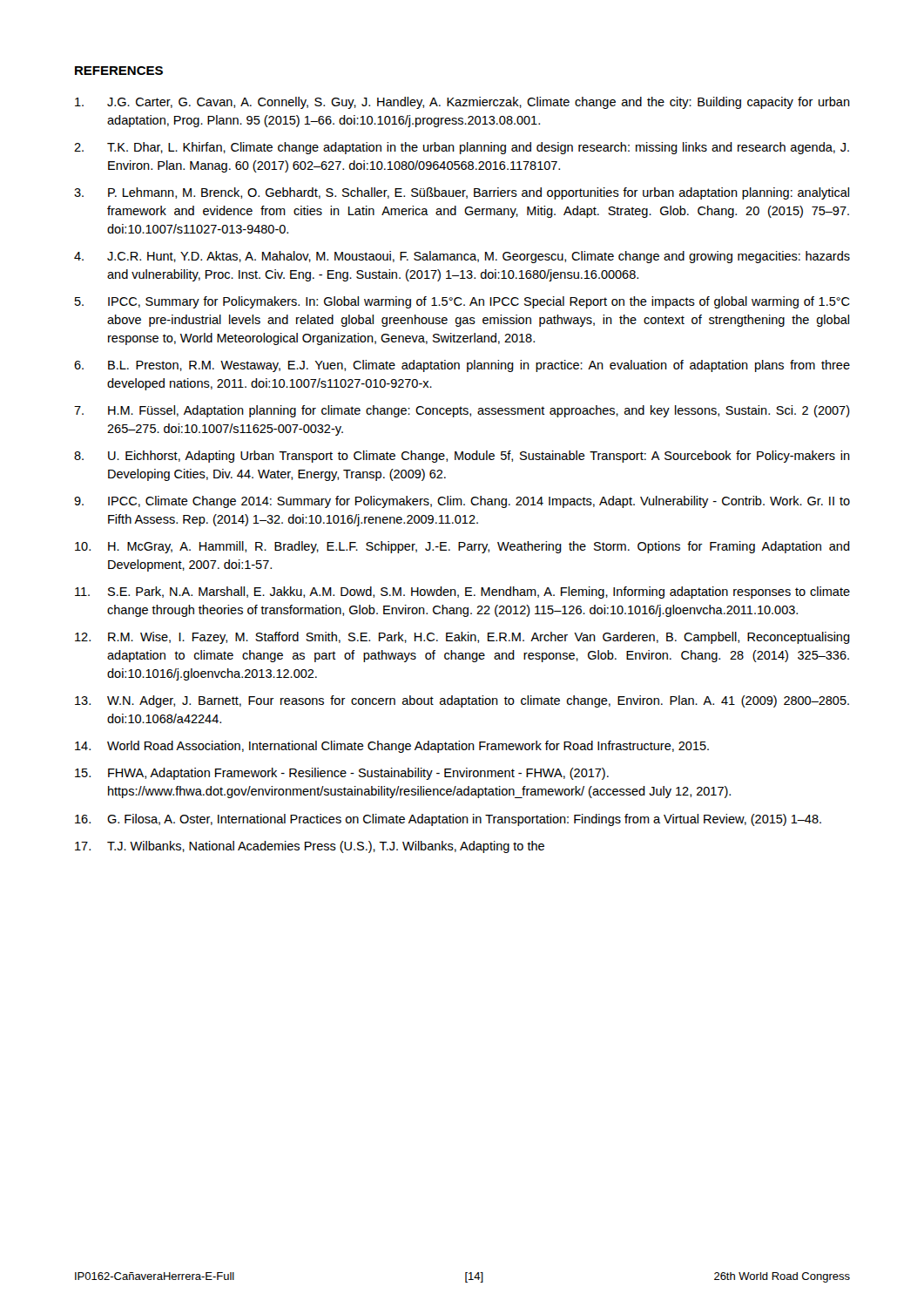Select the region starting "2. T.K. Dhar, L. Khirfan, Climate change"
Viewport: 924px width, 1307px height.
click(462, 157)
